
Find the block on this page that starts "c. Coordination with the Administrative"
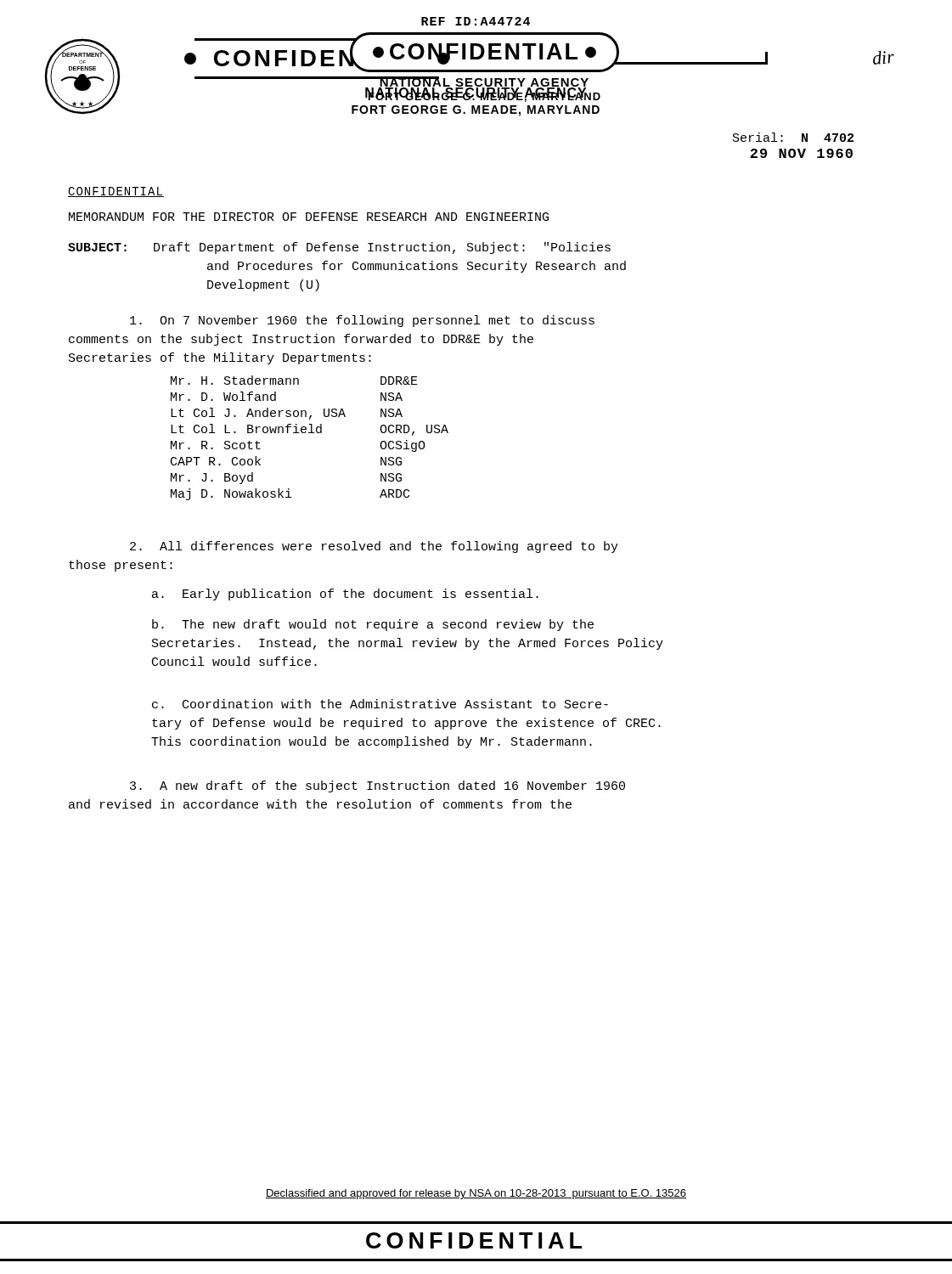point(407,724)
